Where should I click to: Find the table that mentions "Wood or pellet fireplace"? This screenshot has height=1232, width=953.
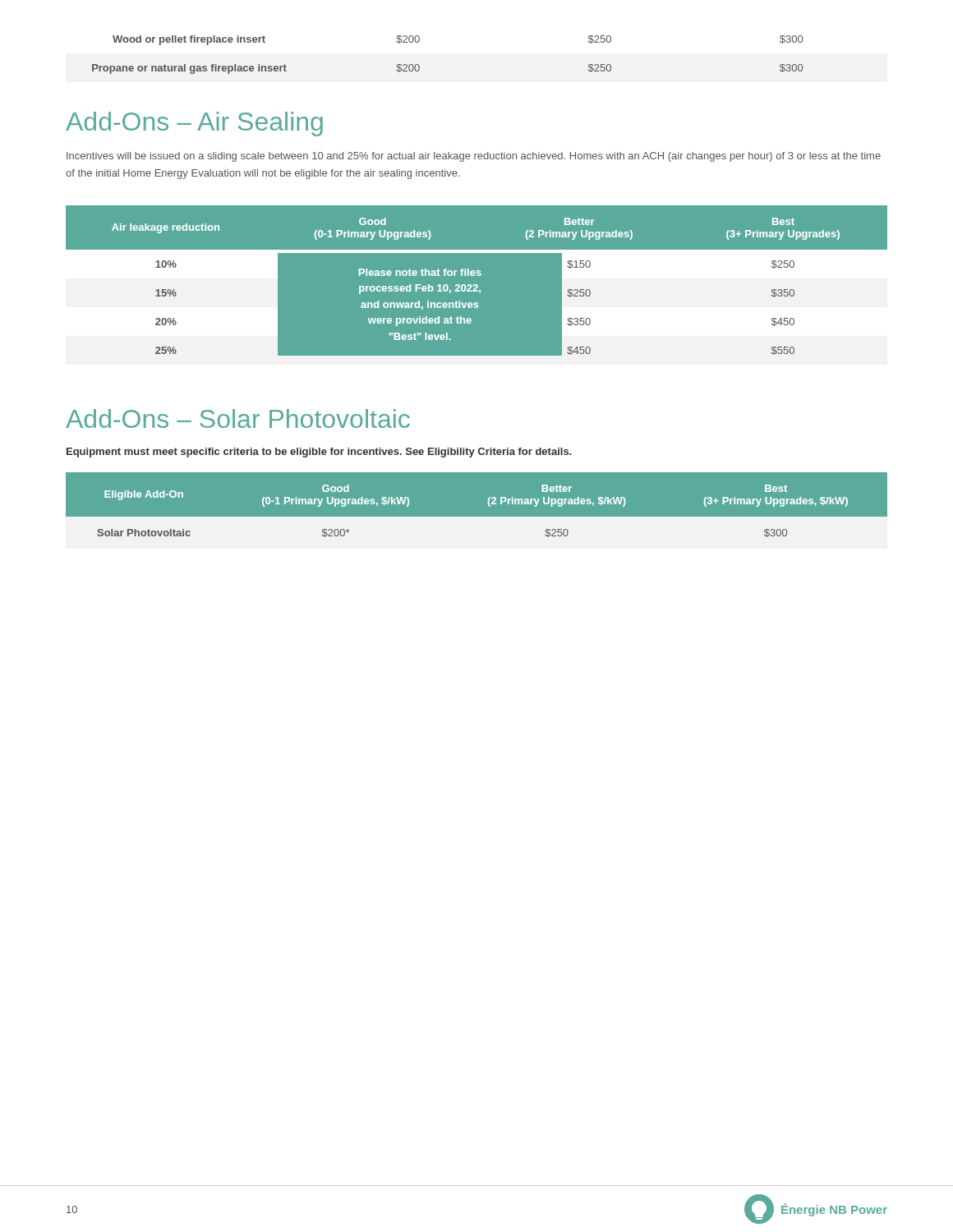coord(476,53)
